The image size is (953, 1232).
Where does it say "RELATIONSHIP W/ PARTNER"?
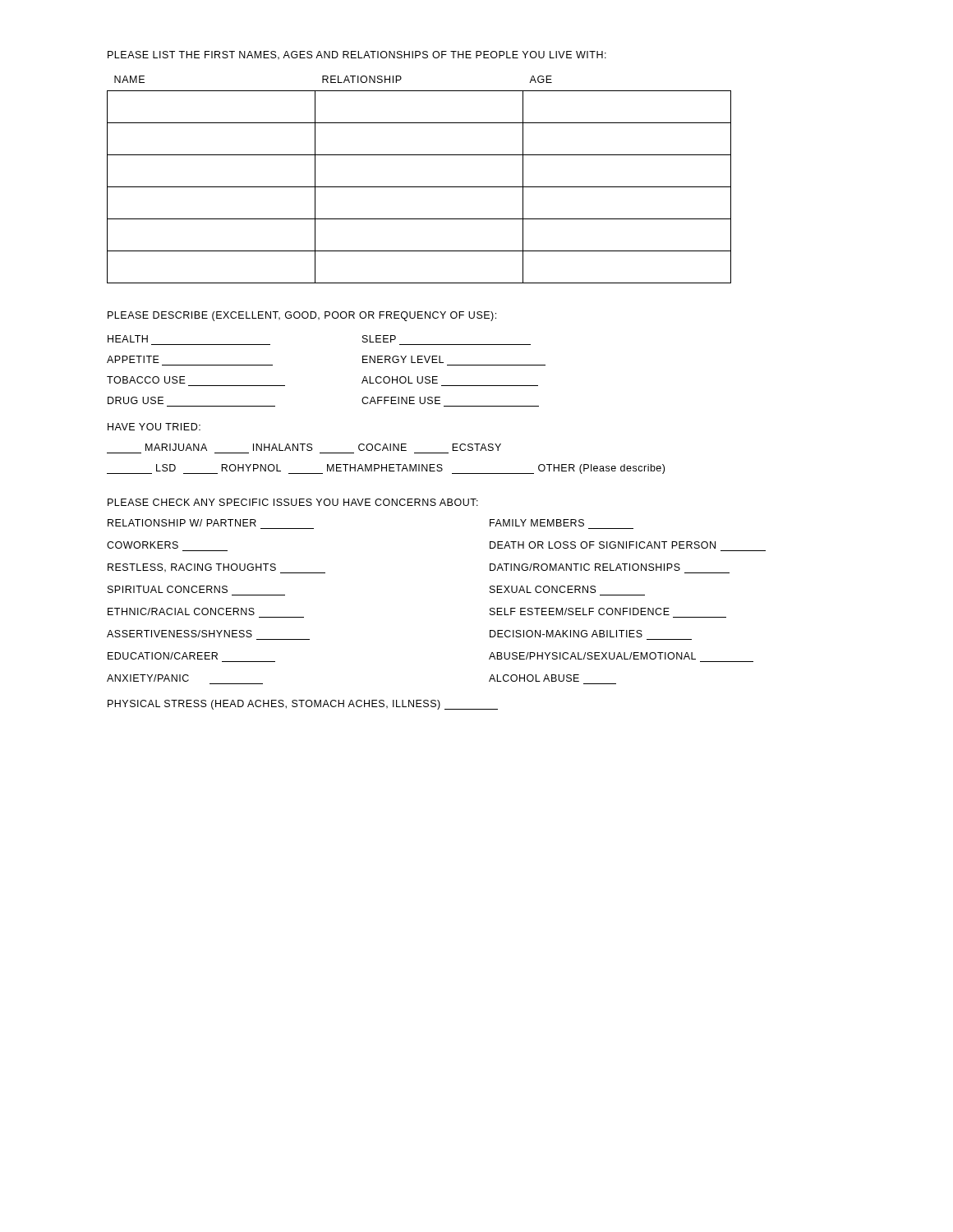point(210,523)
